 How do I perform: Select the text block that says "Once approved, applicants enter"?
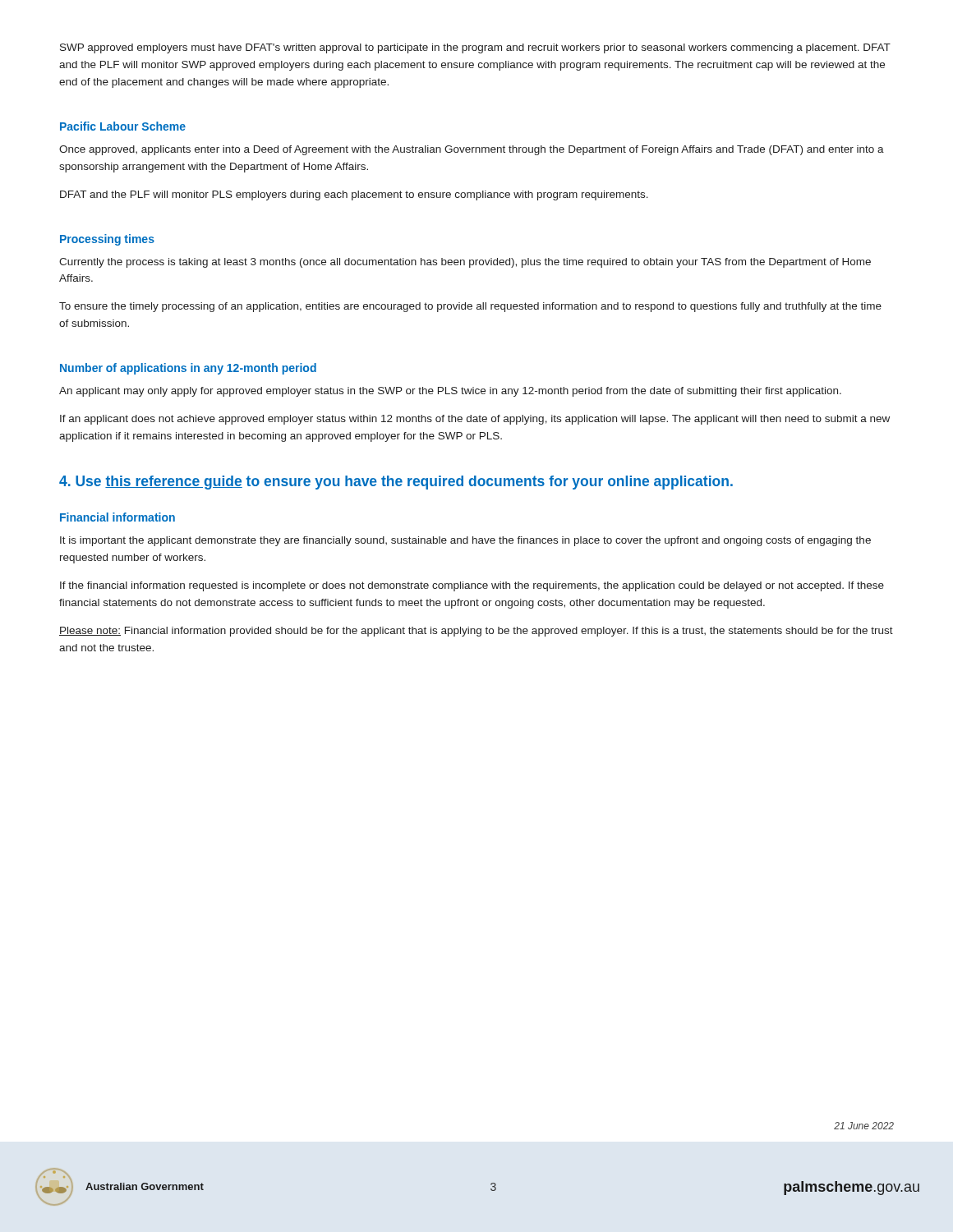point(476,158)
